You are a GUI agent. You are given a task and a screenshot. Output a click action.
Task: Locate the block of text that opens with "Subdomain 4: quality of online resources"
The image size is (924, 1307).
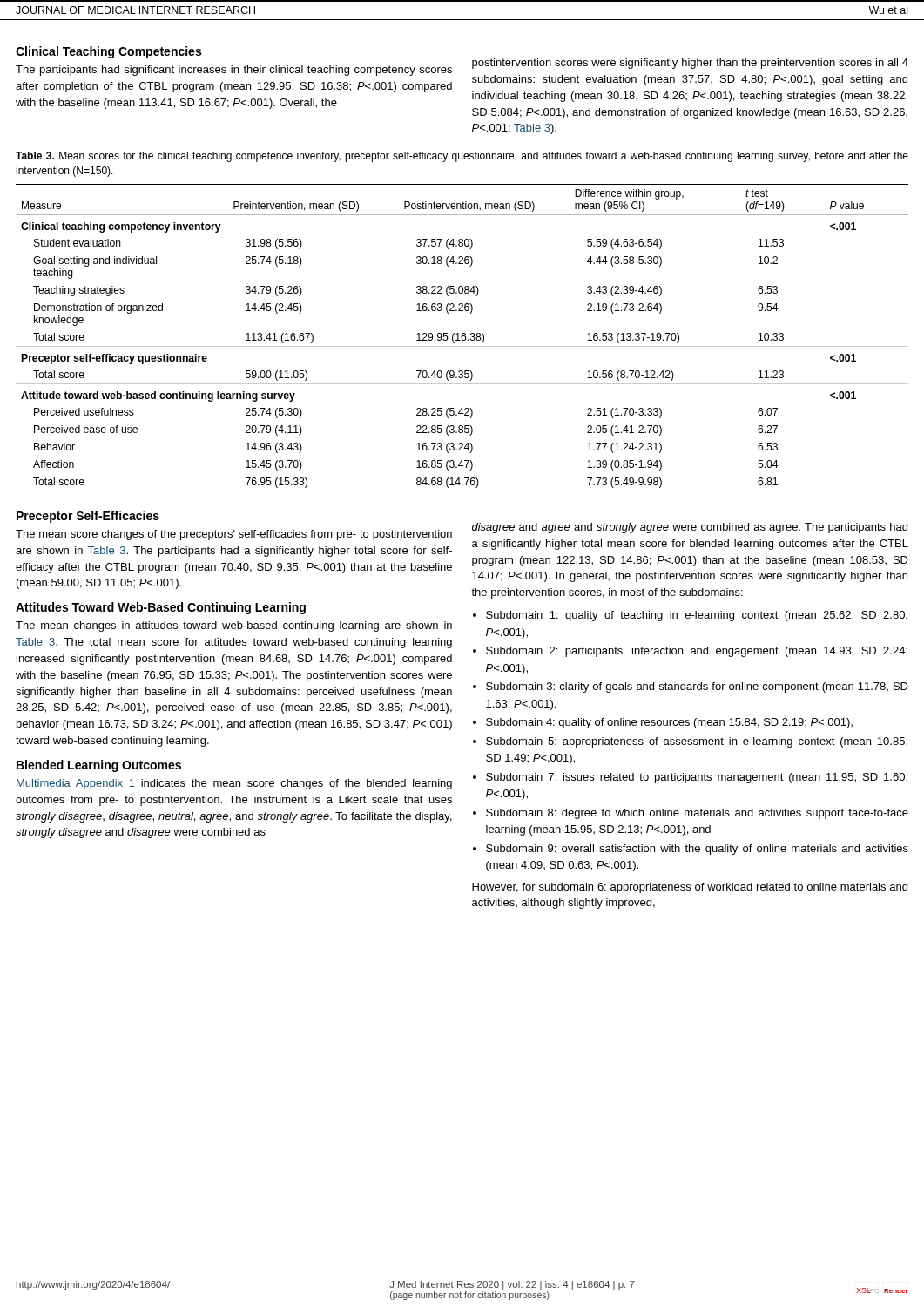669,722
